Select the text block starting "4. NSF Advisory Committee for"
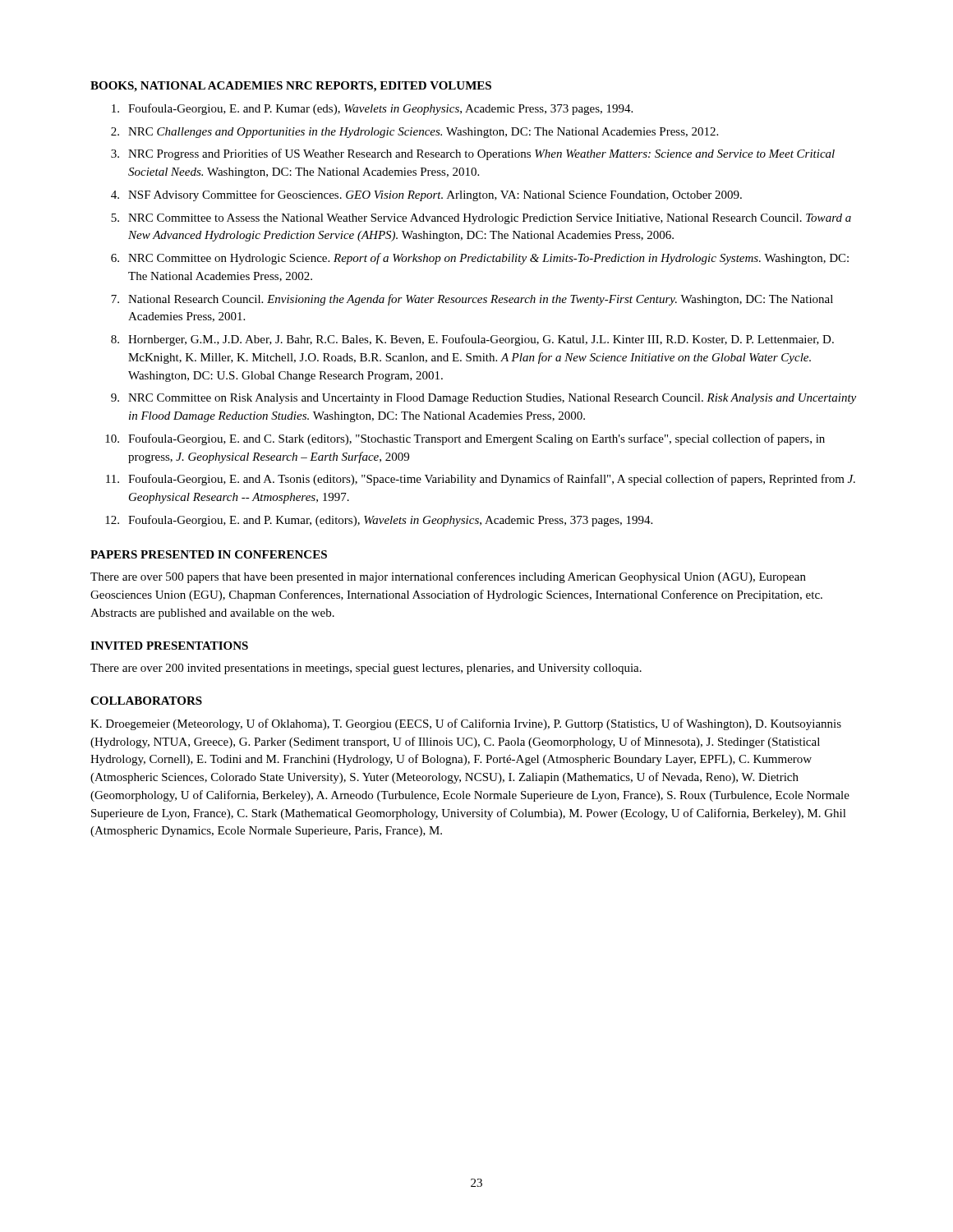This screenshot has height=1232, width=953. (x=476, y=195)
